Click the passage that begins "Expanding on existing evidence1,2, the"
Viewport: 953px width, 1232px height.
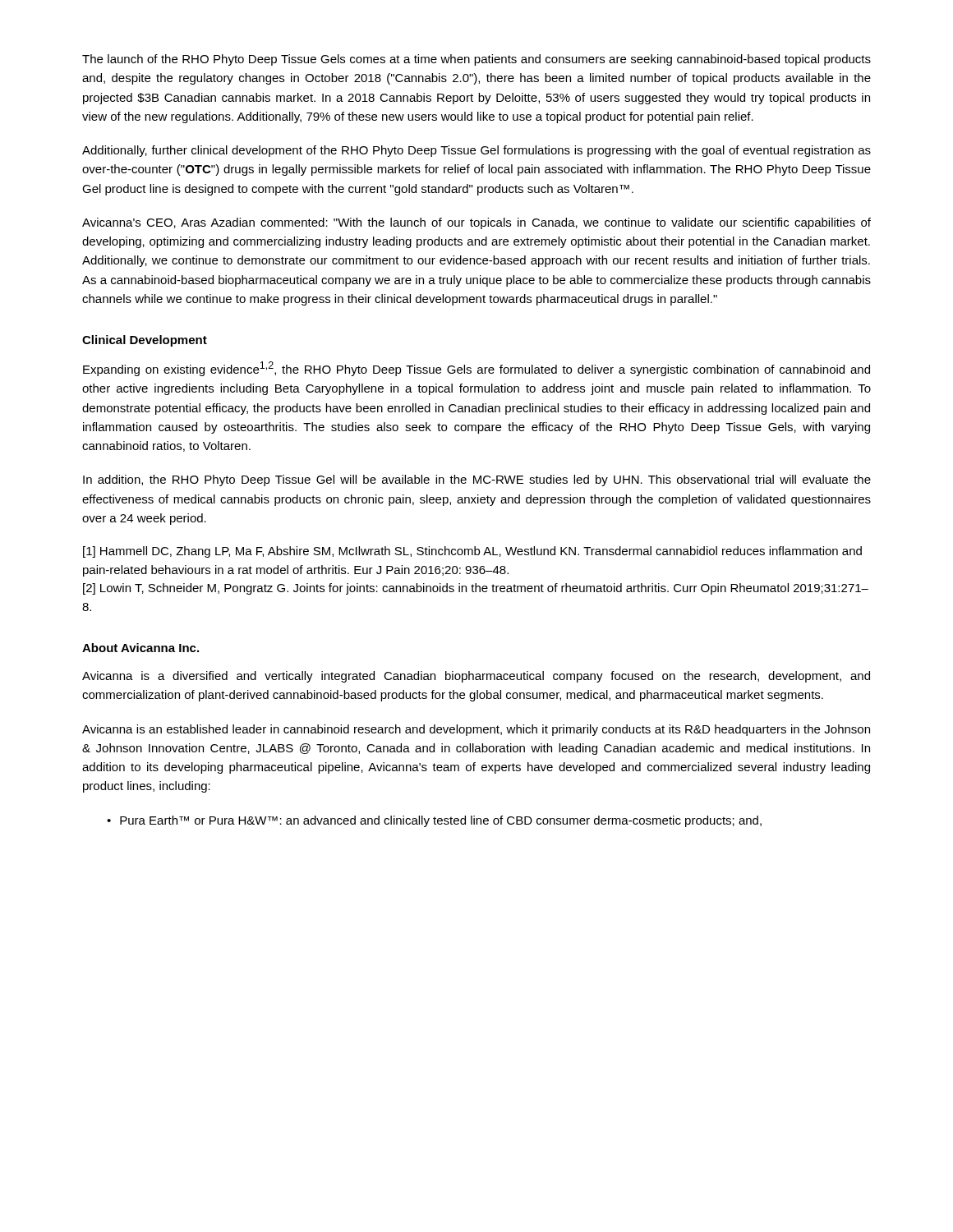coord(476,406)
